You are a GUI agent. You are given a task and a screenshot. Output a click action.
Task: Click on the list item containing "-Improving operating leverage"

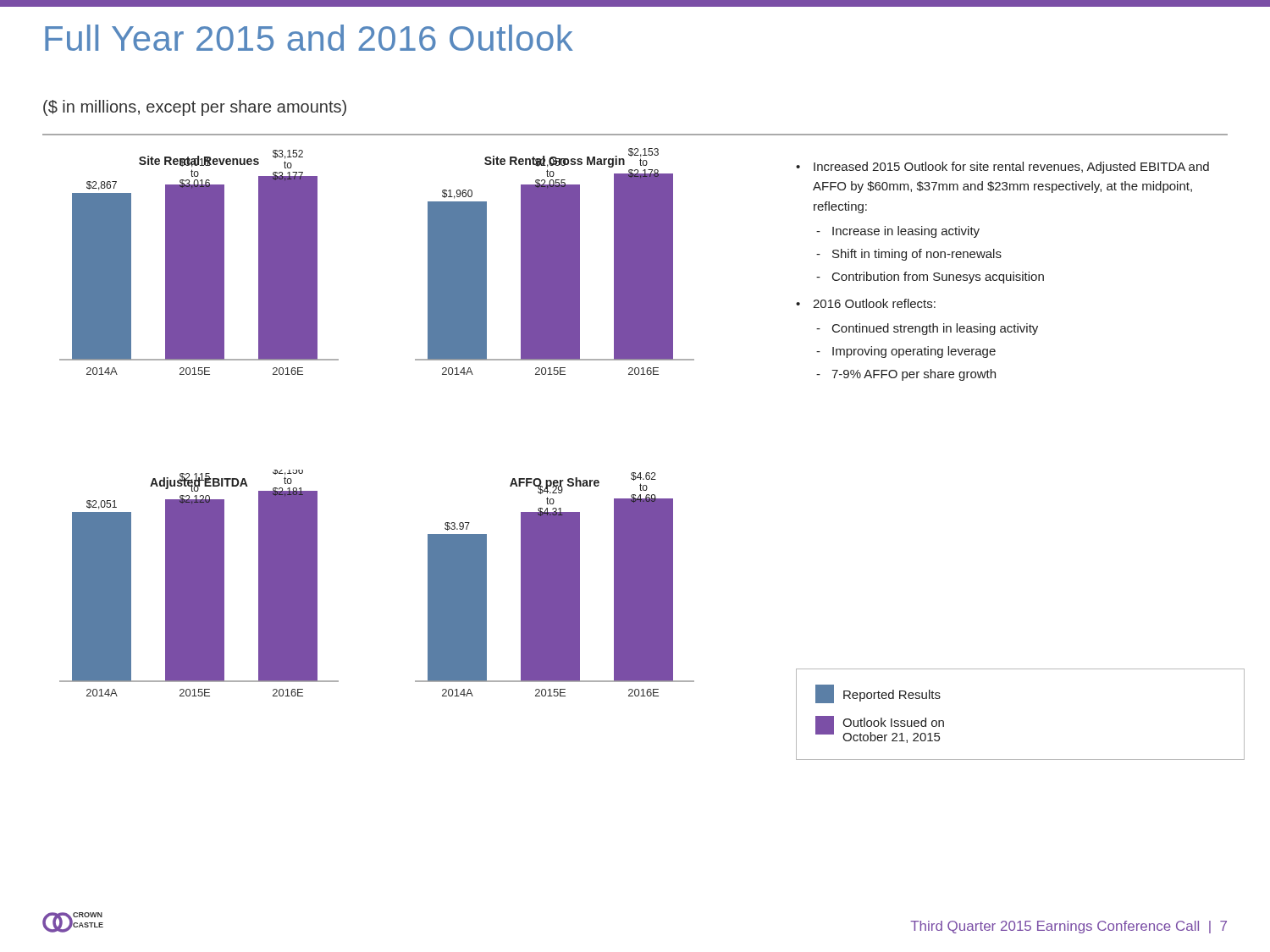906,351
